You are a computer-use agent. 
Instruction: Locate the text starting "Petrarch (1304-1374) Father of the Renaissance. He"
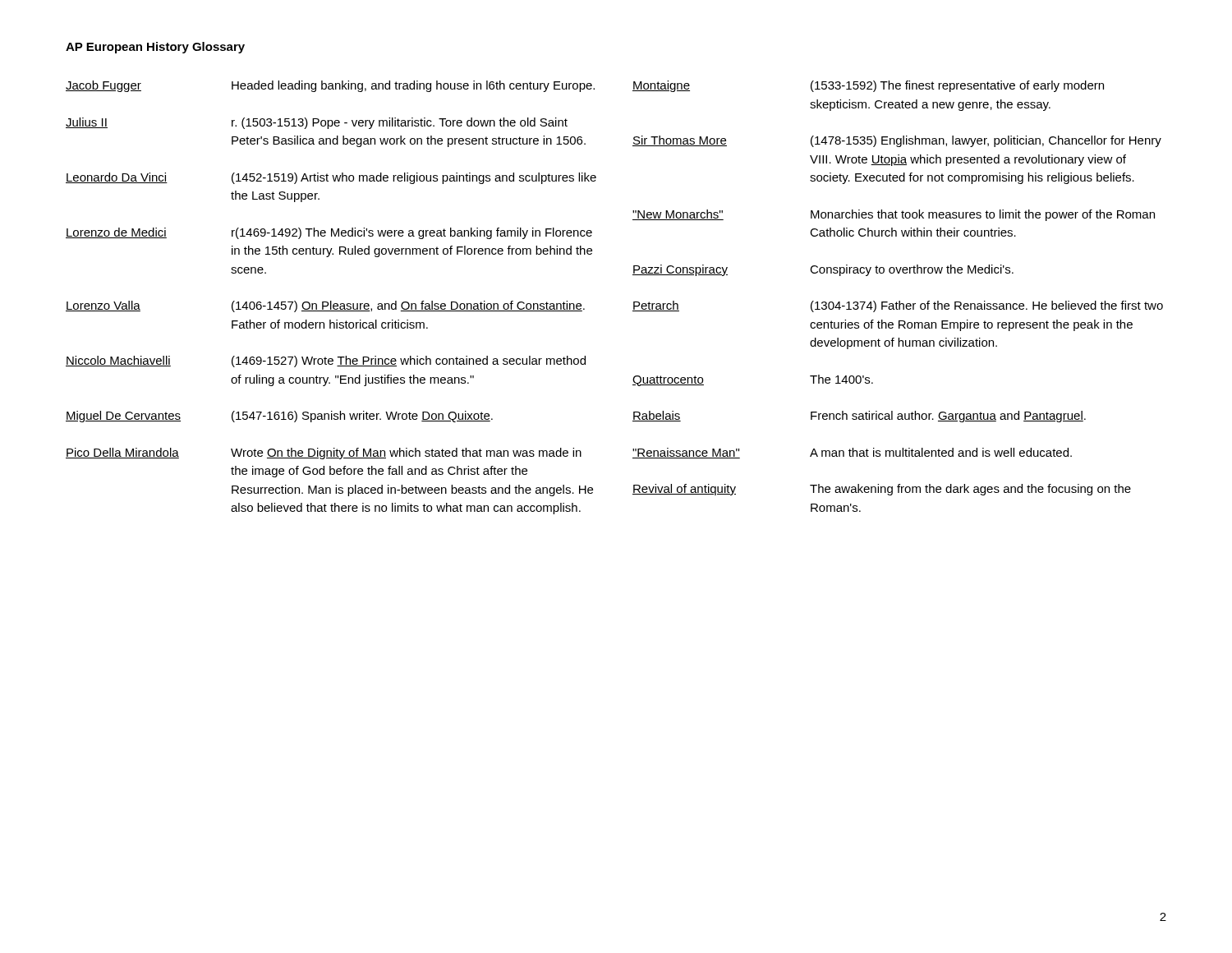pyautogui.click(x=899, y=324)
